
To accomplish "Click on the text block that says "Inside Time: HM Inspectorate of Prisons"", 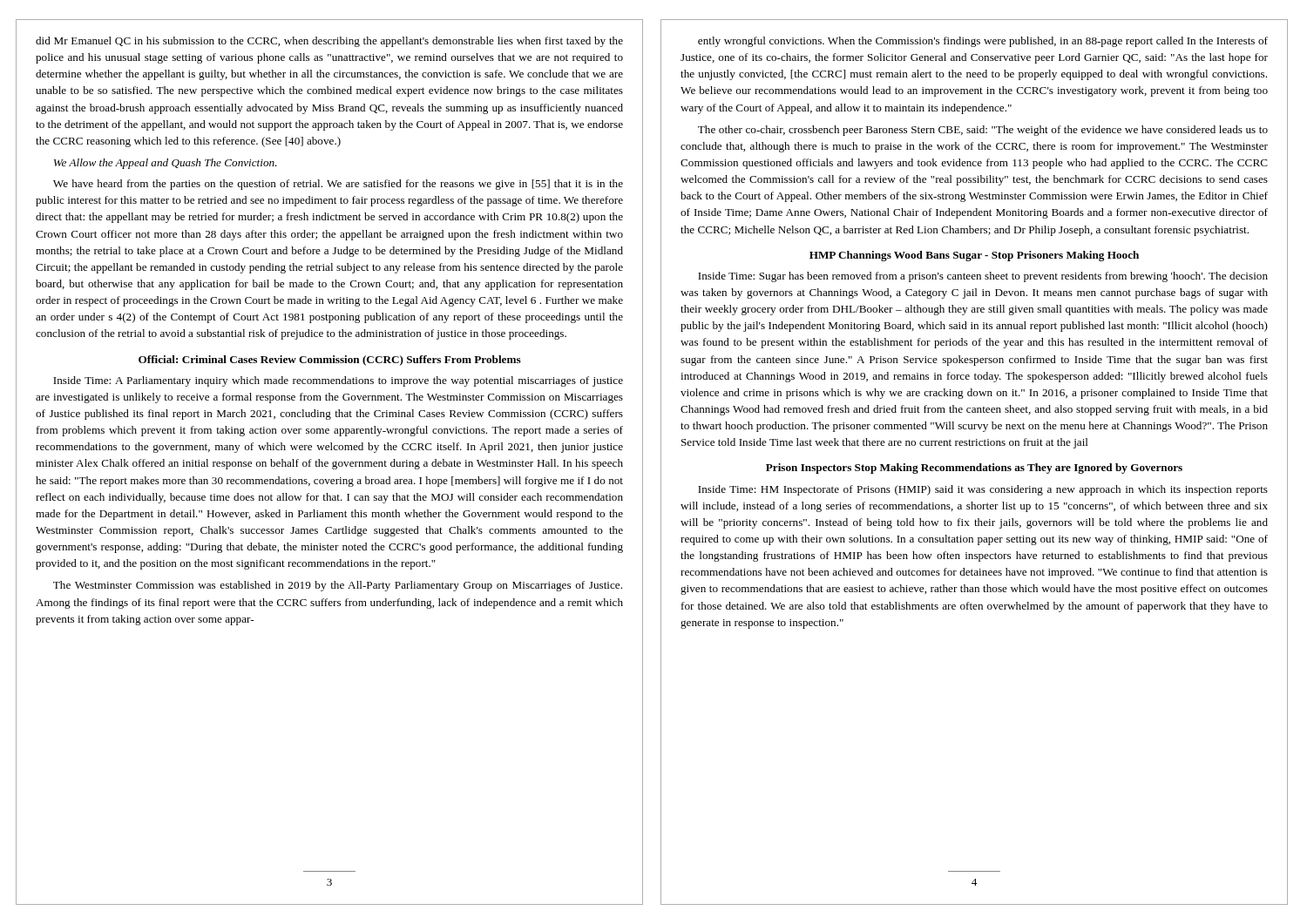I will coord(974,555).
